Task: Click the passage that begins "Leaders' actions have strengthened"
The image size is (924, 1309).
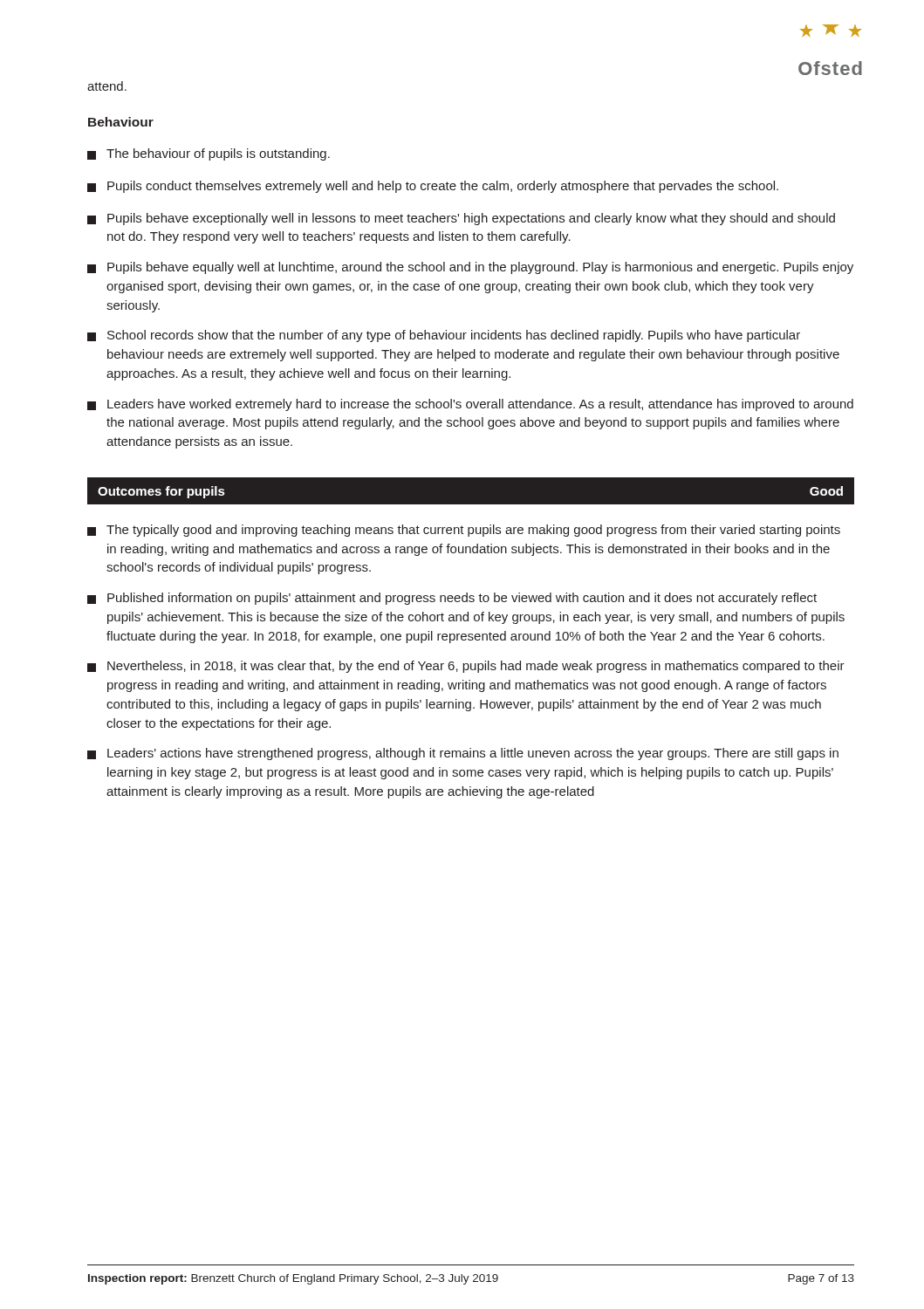Action: coord(471,772)
